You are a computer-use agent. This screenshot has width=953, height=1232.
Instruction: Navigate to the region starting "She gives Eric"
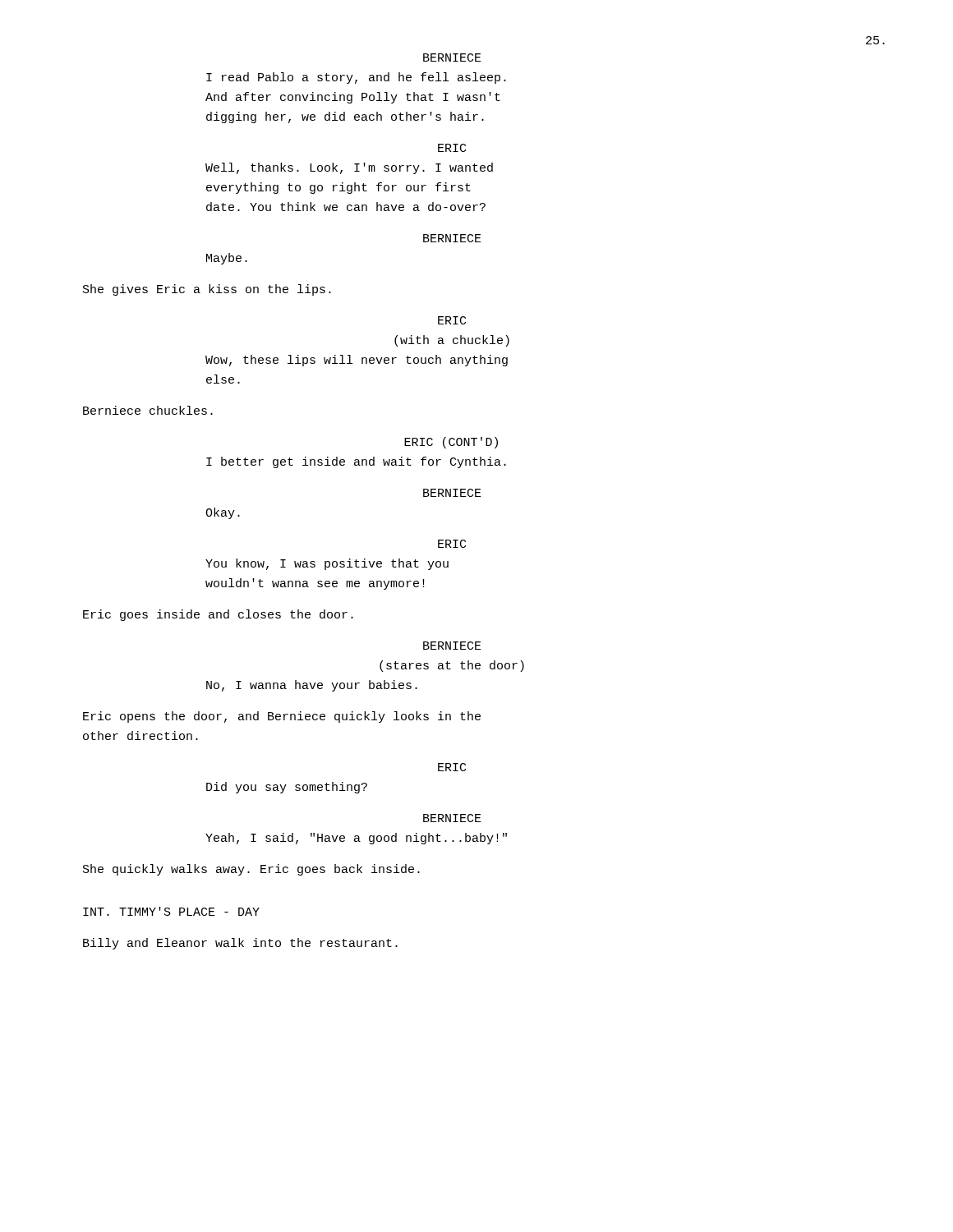tap(207, 290)
